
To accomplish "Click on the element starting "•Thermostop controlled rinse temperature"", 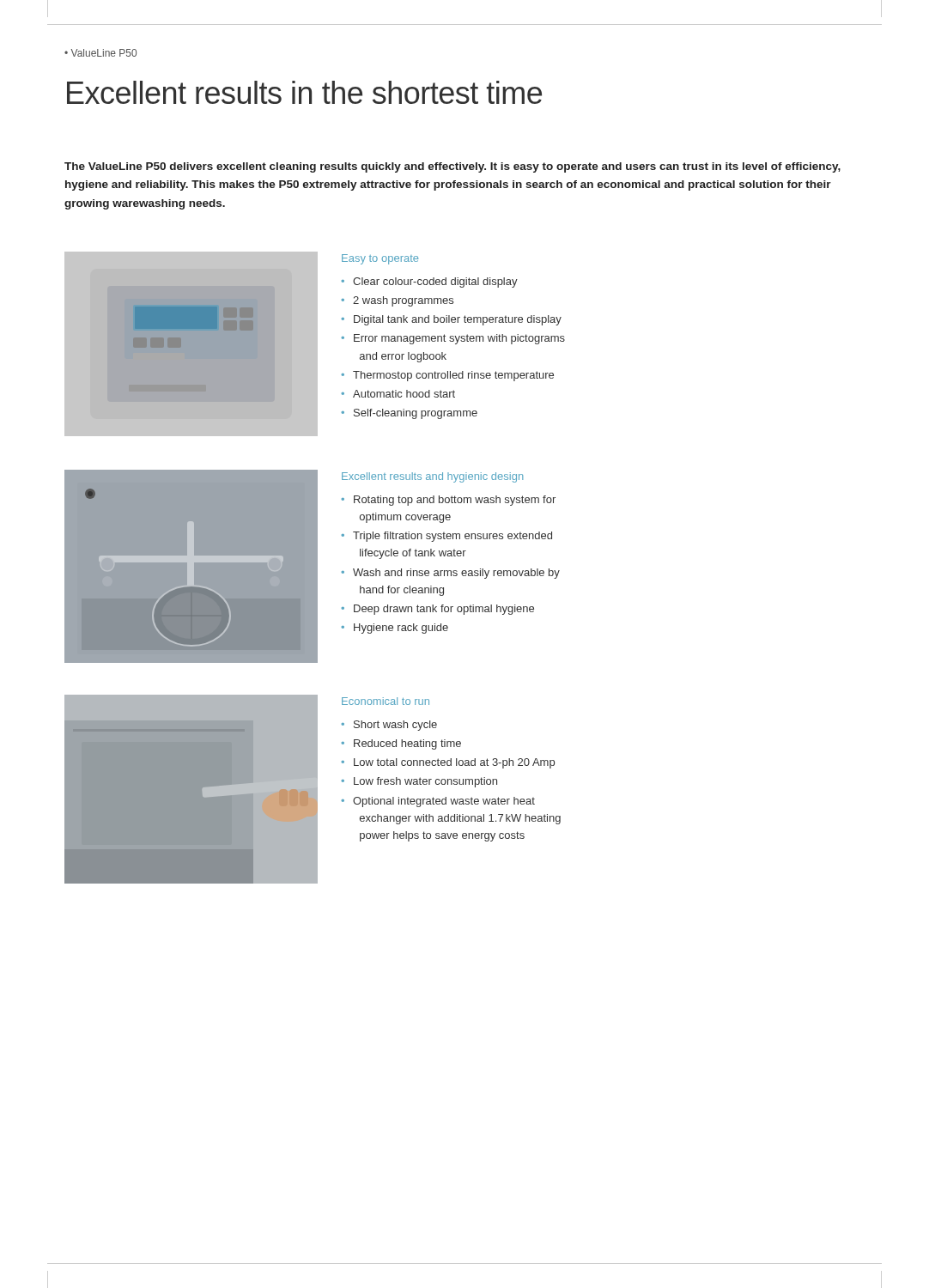I will tap(448, 375).
